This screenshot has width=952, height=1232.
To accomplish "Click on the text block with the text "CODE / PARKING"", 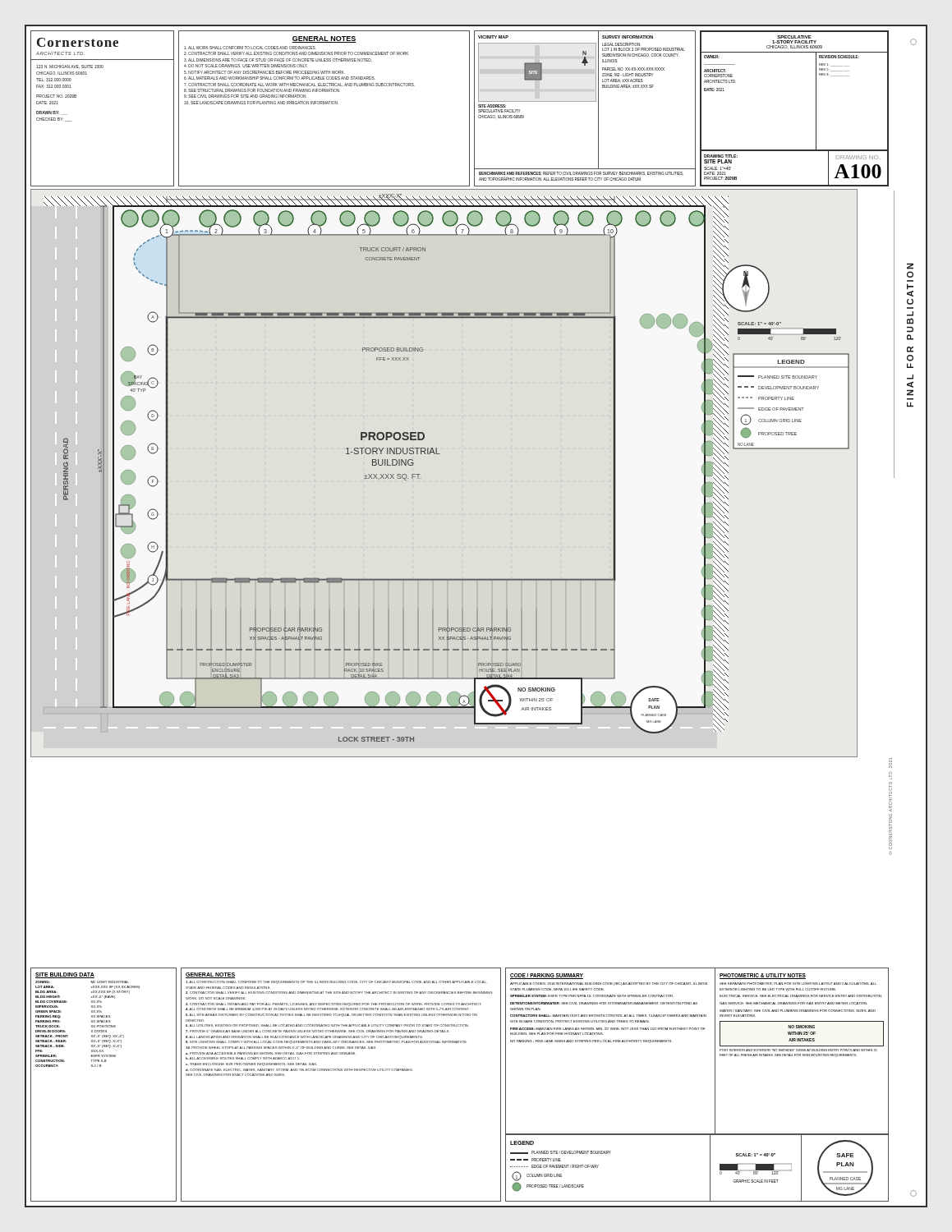I will tap(697, 1085).
